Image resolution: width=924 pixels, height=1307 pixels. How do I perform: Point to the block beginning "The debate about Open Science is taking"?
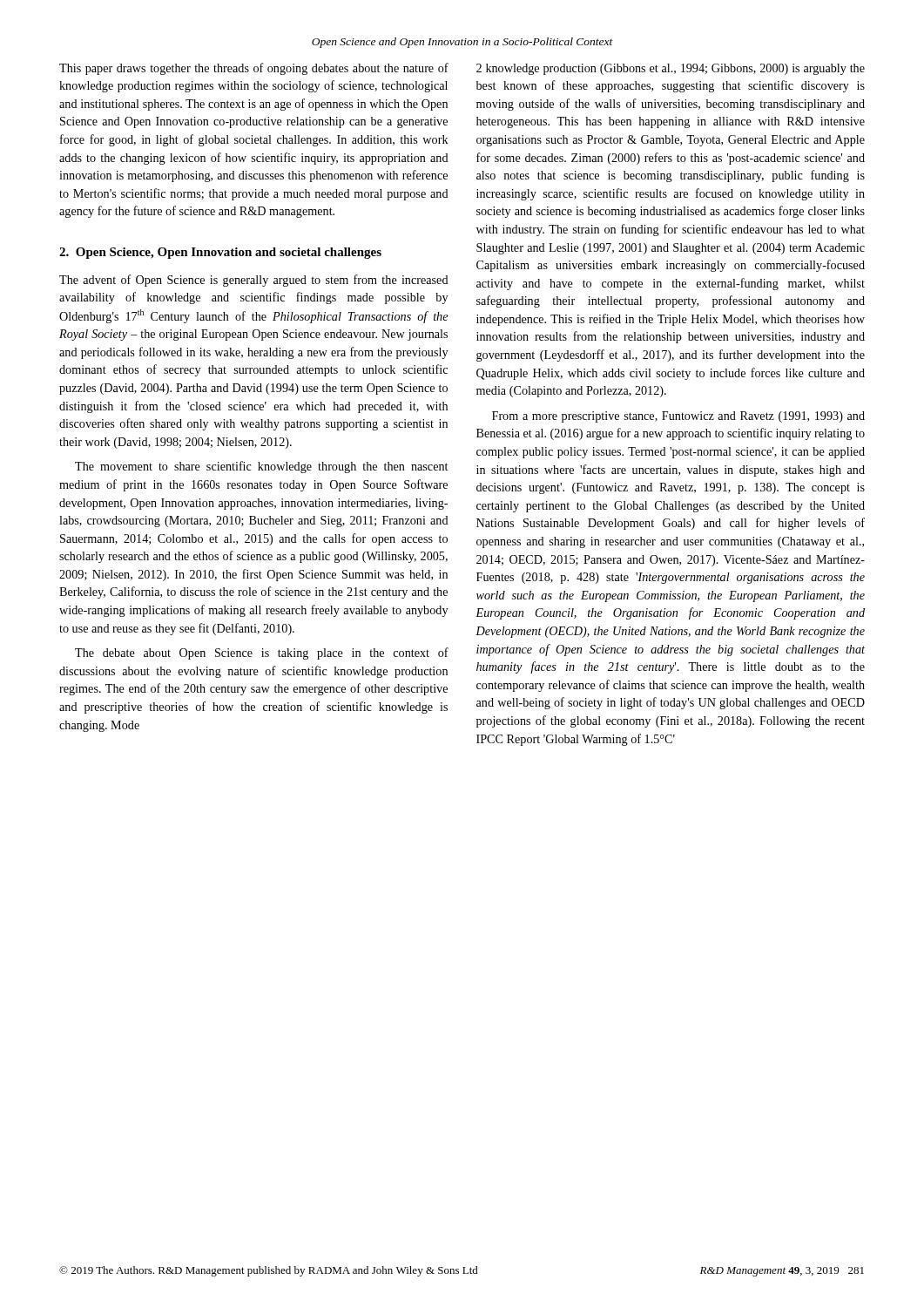click(254, 689)
